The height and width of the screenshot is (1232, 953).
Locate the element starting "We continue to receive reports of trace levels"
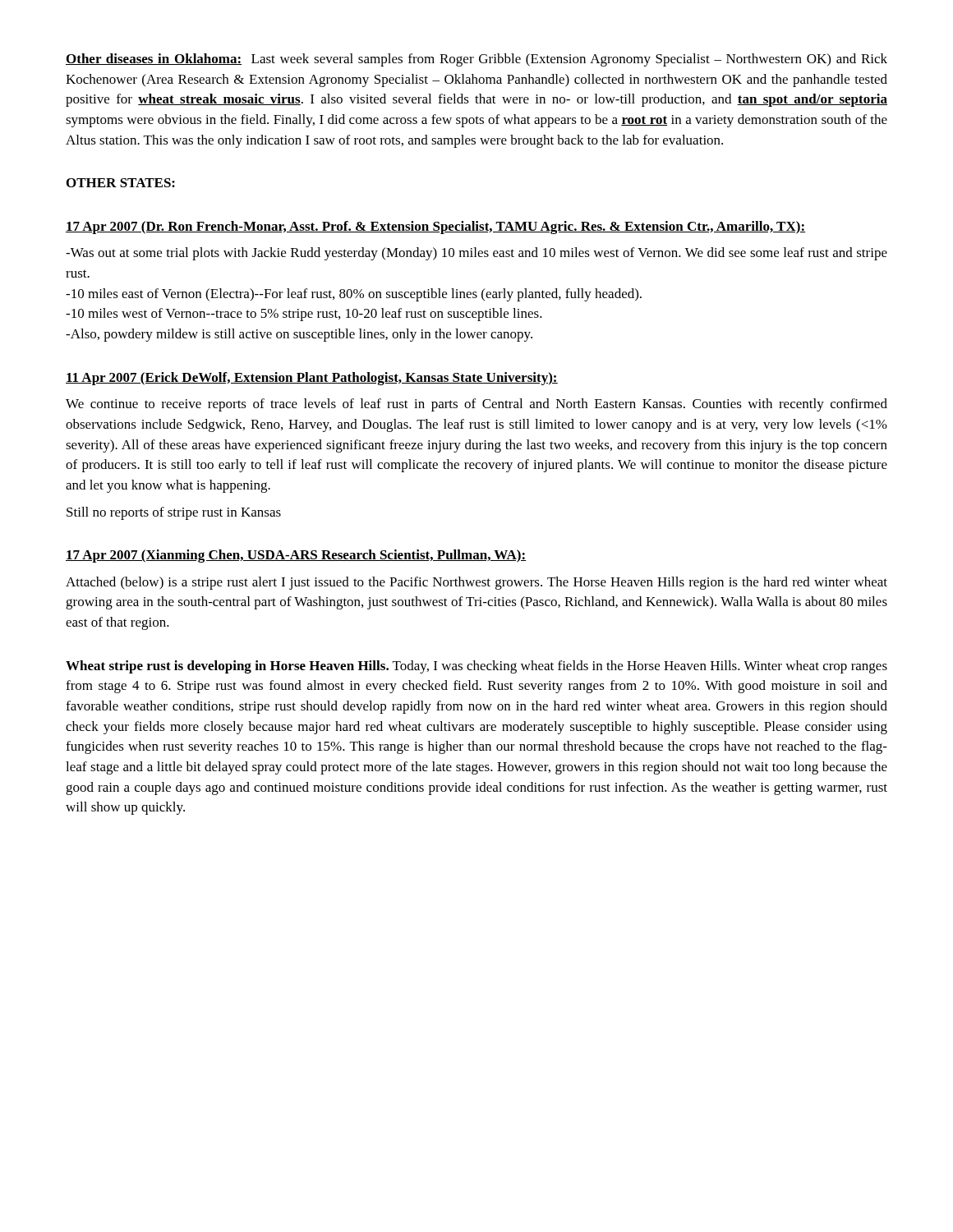click(x=476, y=445)
